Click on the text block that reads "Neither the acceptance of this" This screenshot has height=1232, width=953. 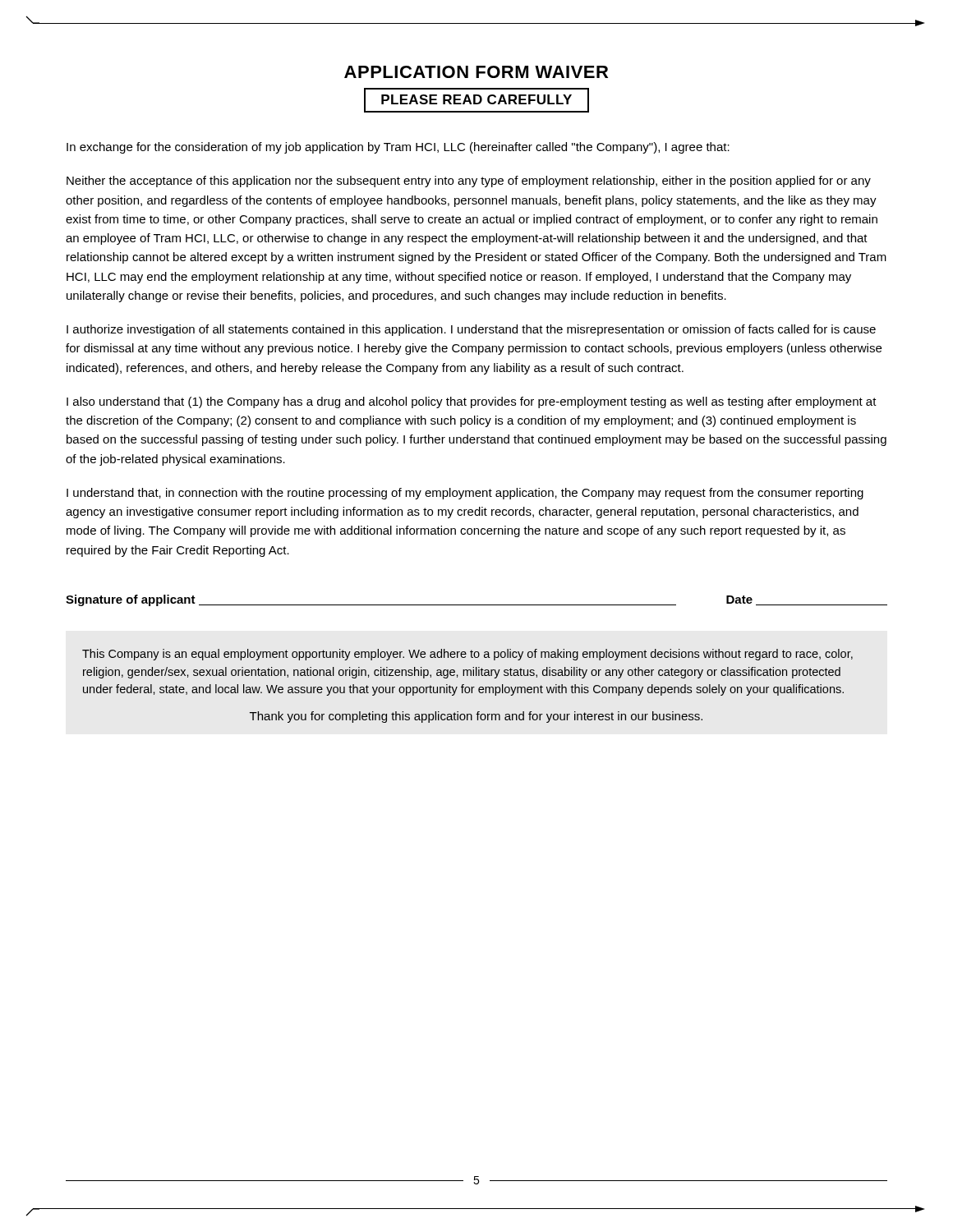click(476, 238)
